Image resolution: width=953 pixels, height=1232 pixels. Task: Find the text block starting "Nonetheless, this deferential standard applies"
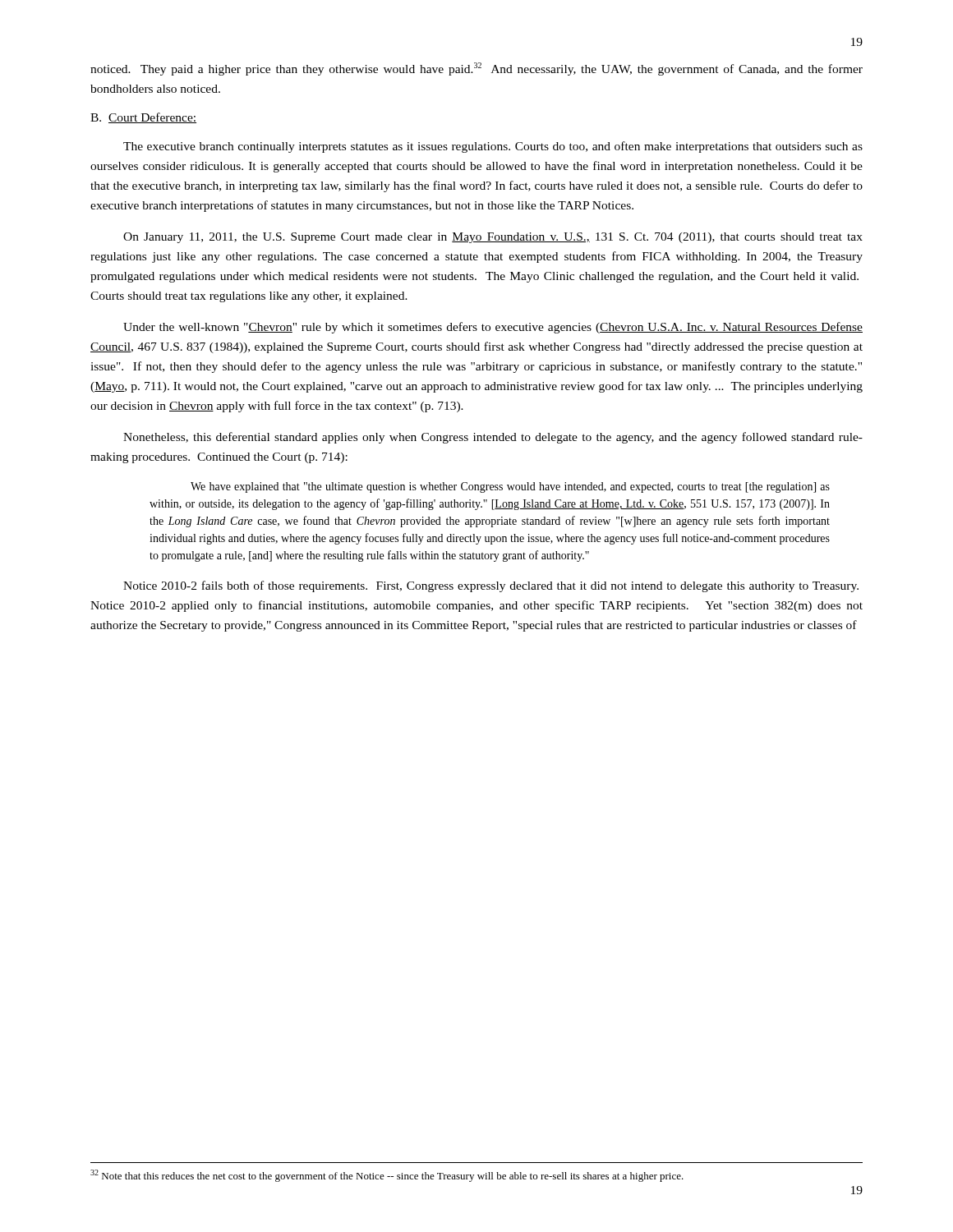coord(476,447)
